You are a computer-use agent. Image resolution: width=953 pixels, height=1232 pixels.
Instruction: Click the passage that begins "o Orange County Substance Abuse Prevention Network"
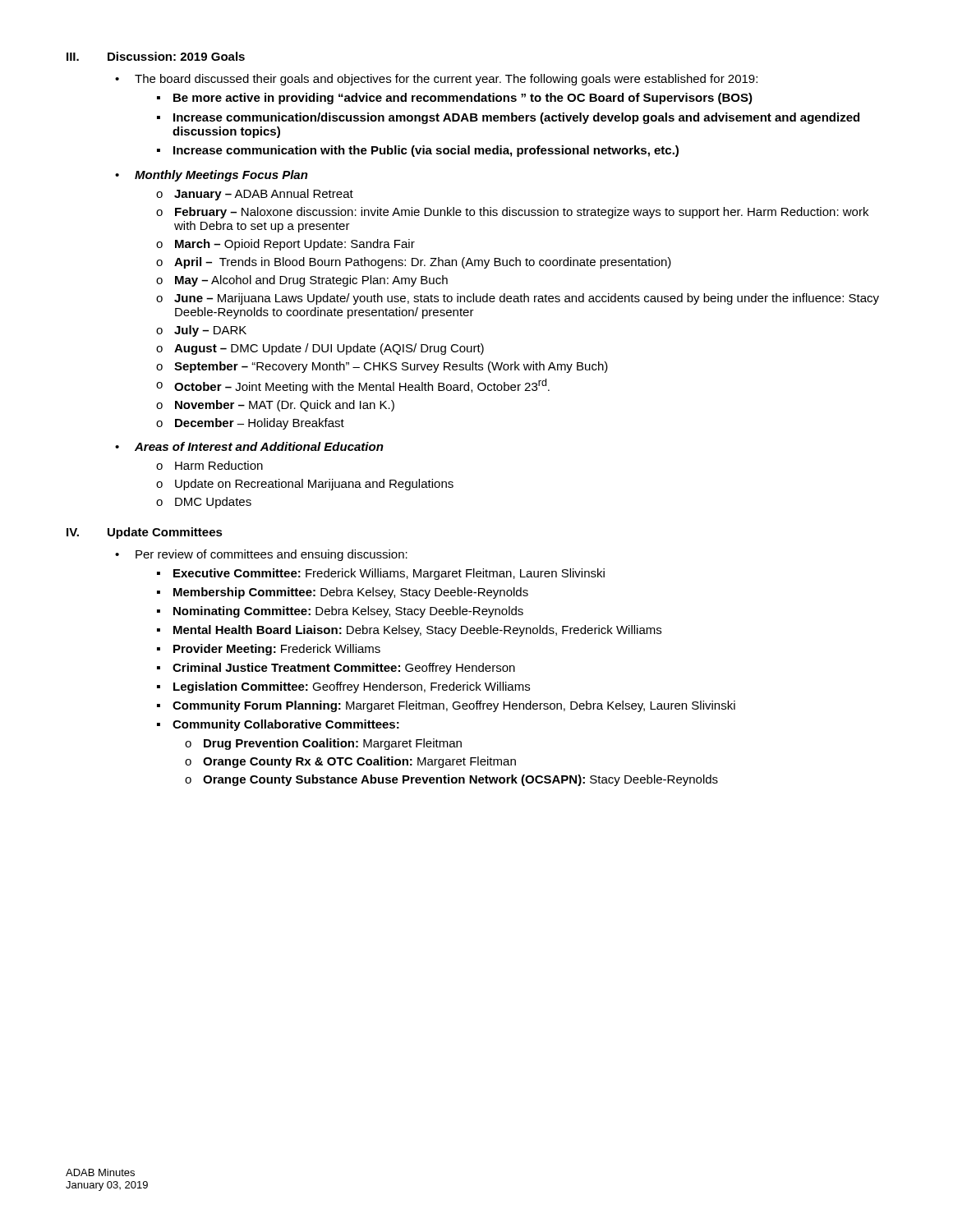coord(451,779)
